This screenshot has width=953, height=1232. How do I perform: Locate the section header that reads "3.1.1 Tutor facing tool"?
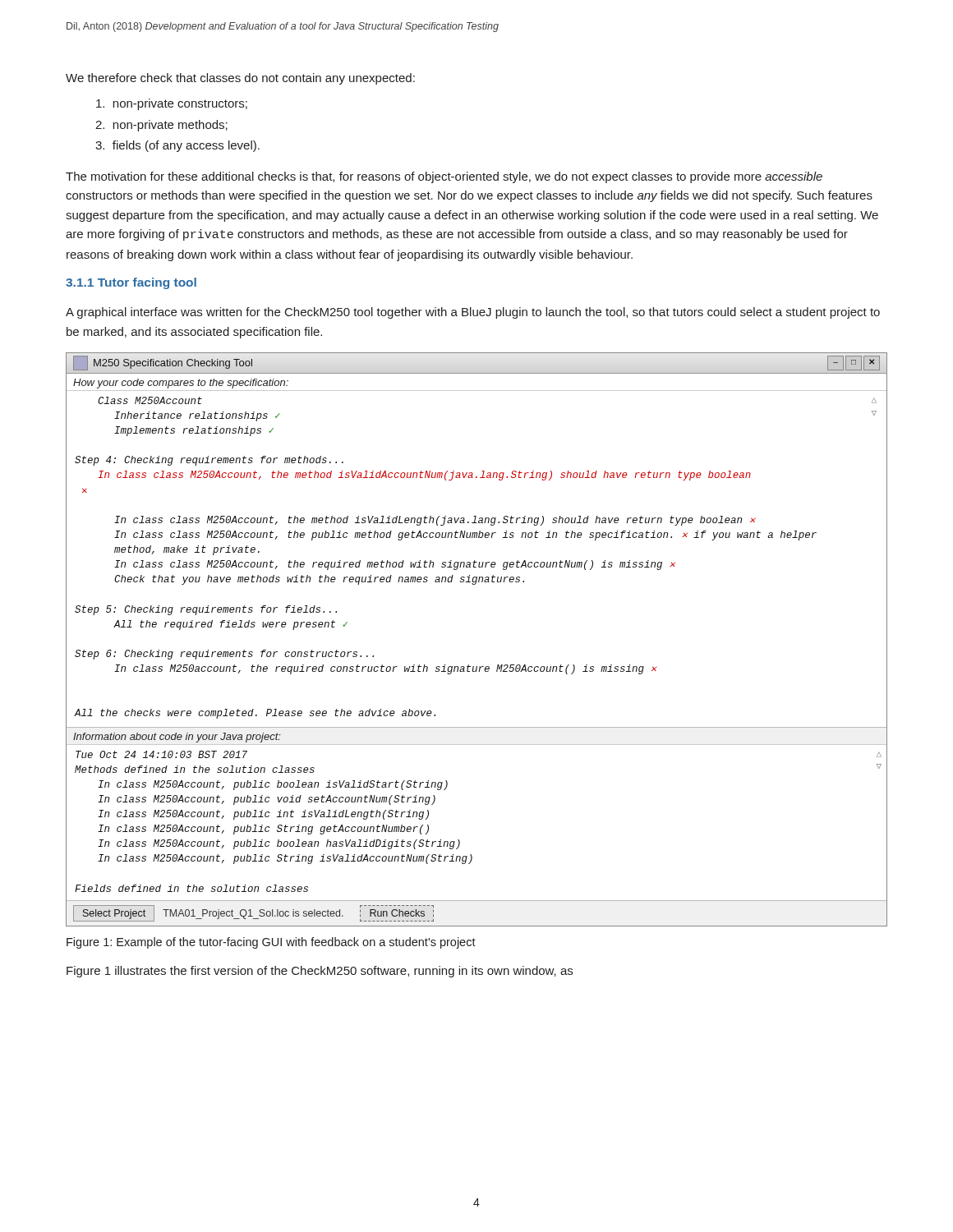click(131, 282)
